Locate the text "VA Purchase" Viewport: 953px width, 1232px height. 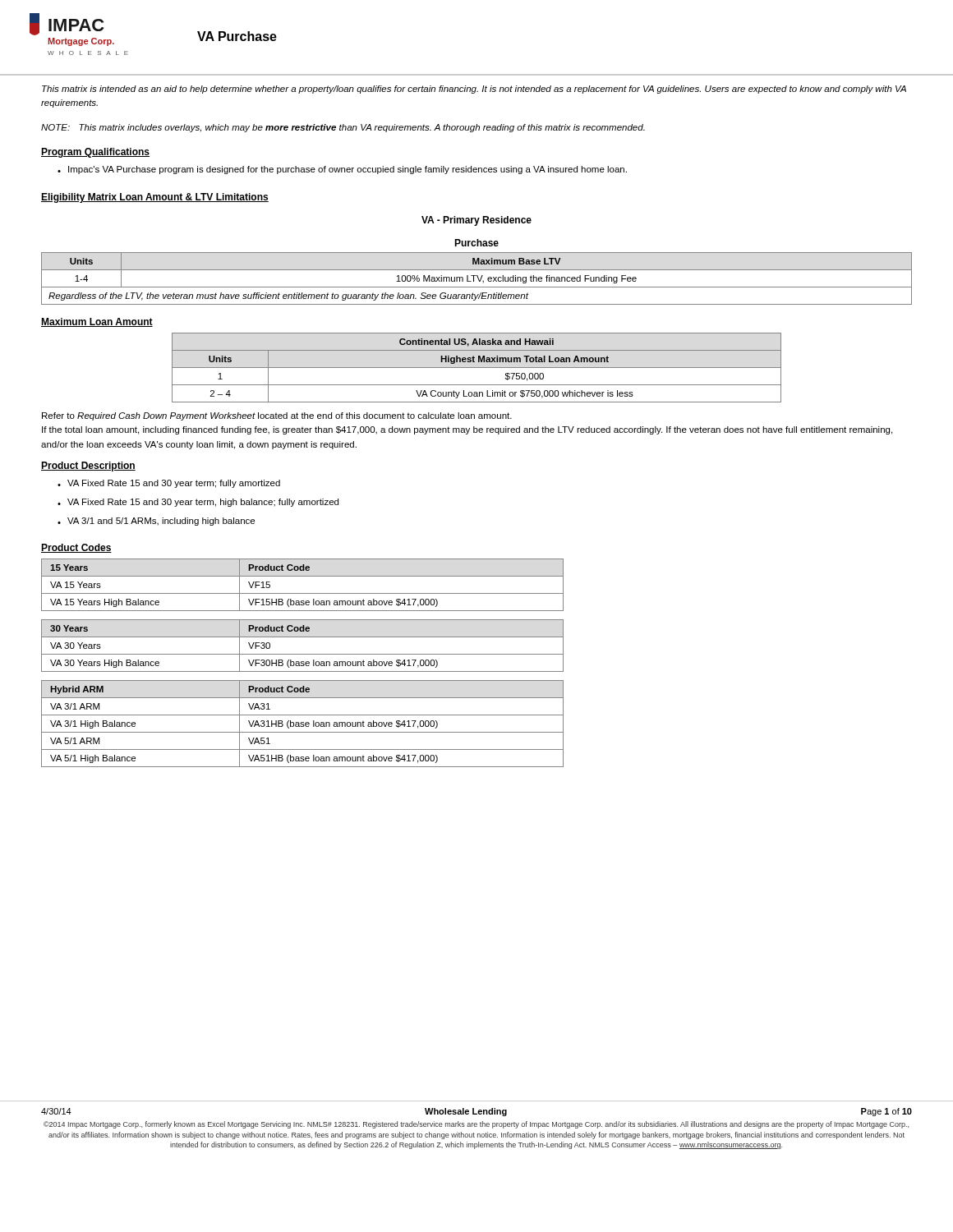237,37
